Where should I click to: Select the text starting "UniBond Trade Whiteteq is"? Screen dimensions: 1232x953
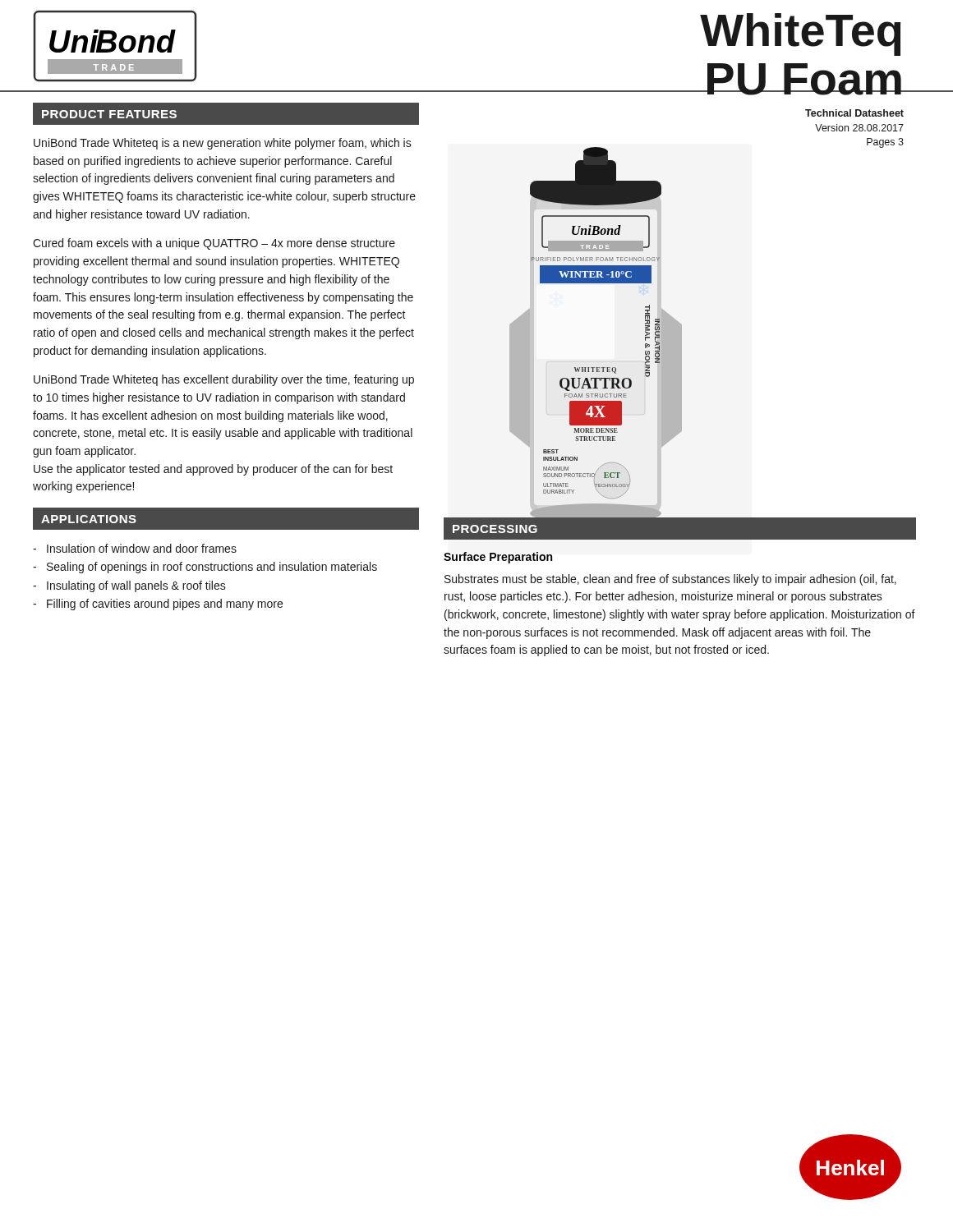(x=224, y=179)
